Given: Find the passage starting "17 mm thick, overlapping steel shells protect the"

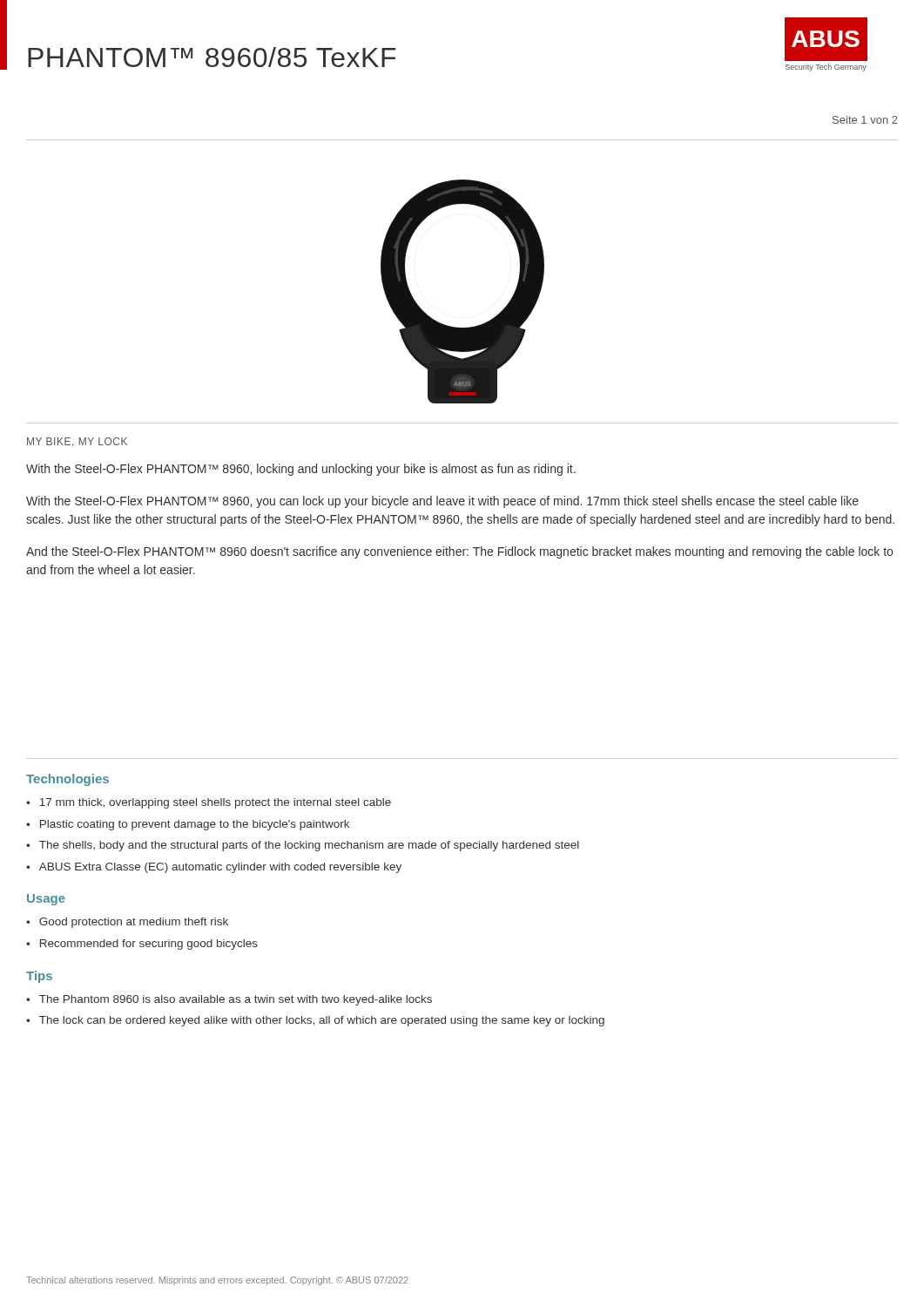Looking at the screenshot, I should click(x=215, y=802).
